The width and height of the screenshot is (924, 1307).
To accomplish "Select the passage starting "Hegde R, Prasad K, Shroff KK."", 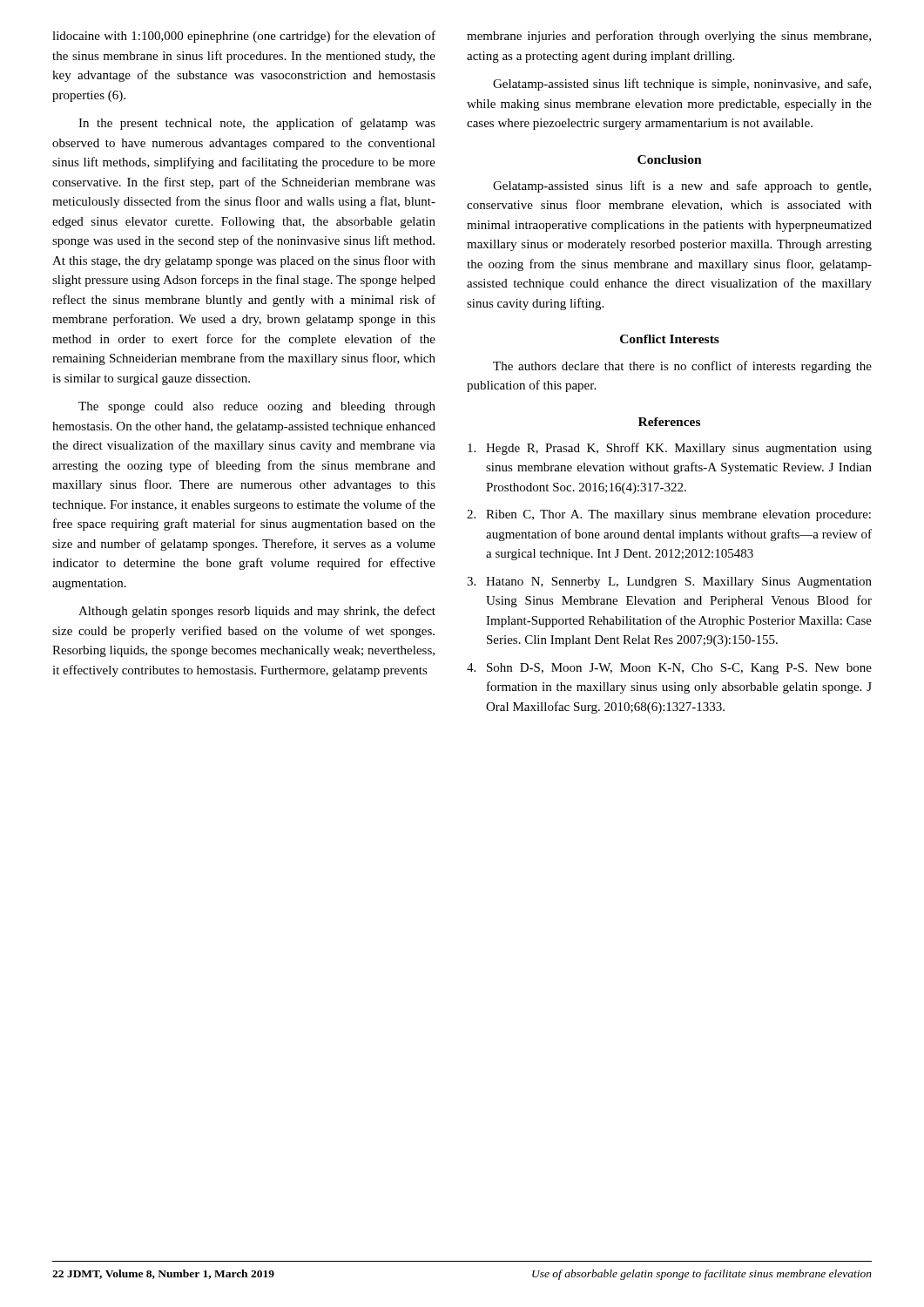I will 669,468.
